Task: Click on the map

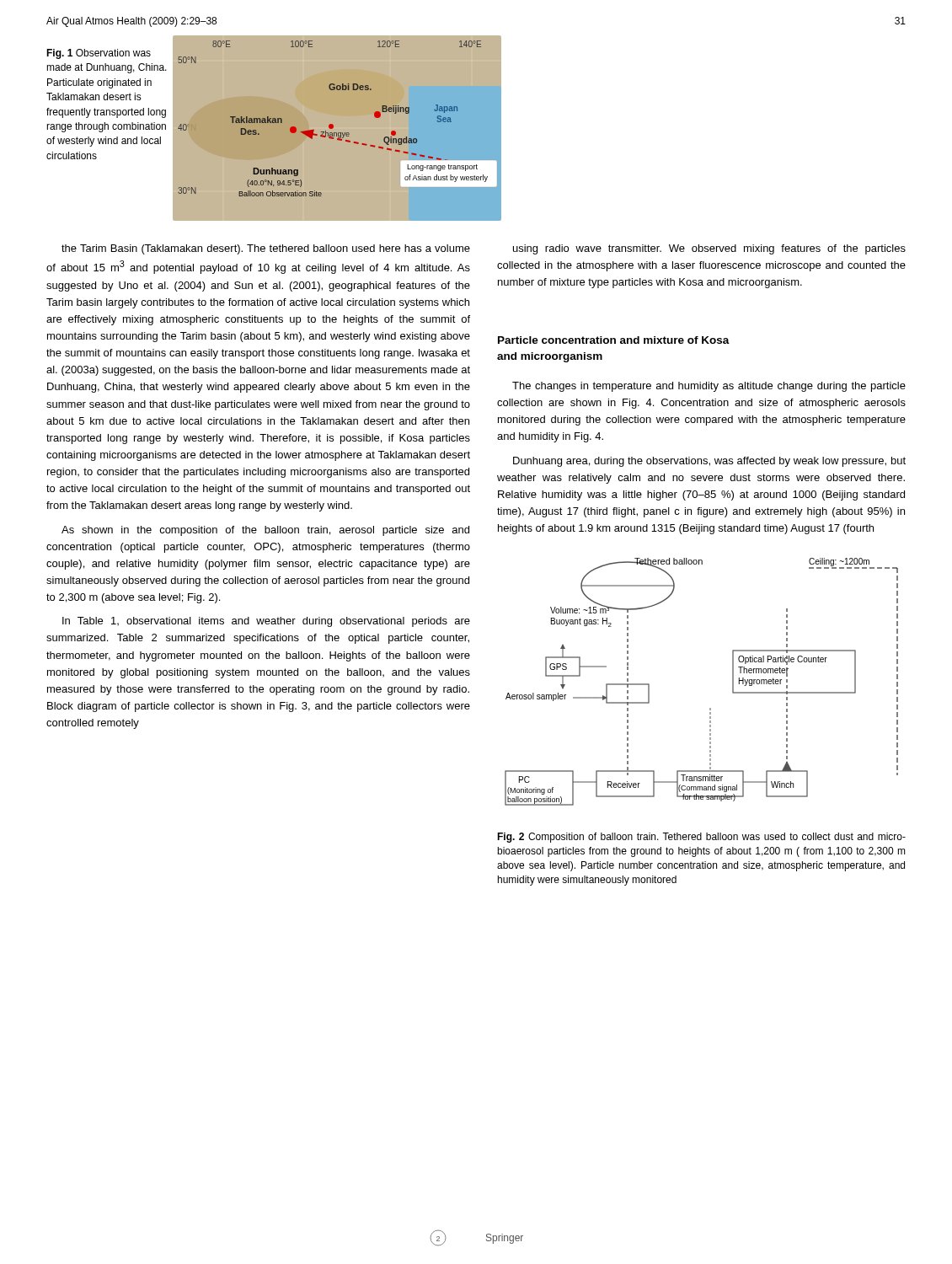Action: (337, 128)
